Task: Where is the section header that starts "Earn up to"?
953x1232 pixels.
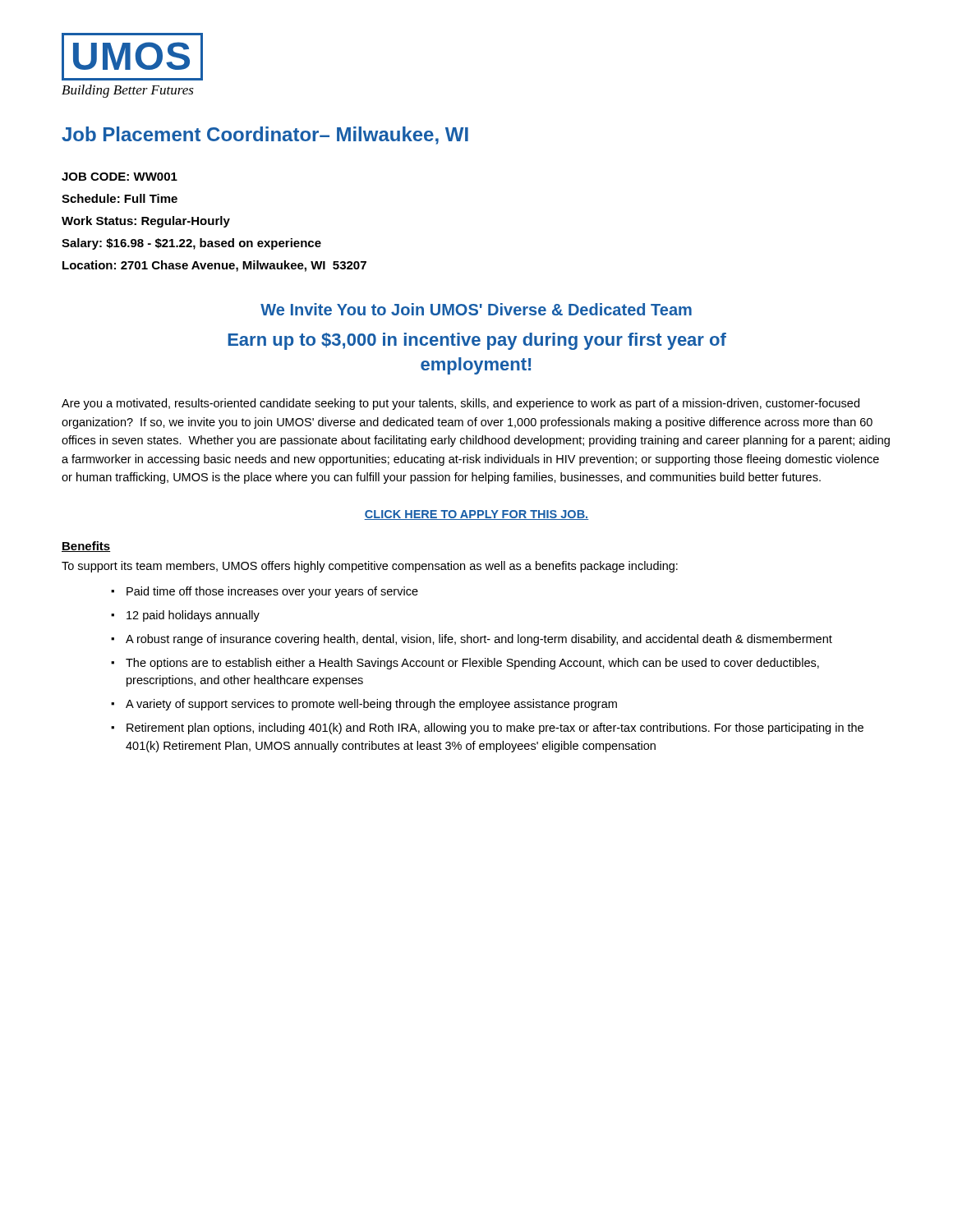Action: coord(476,352)
